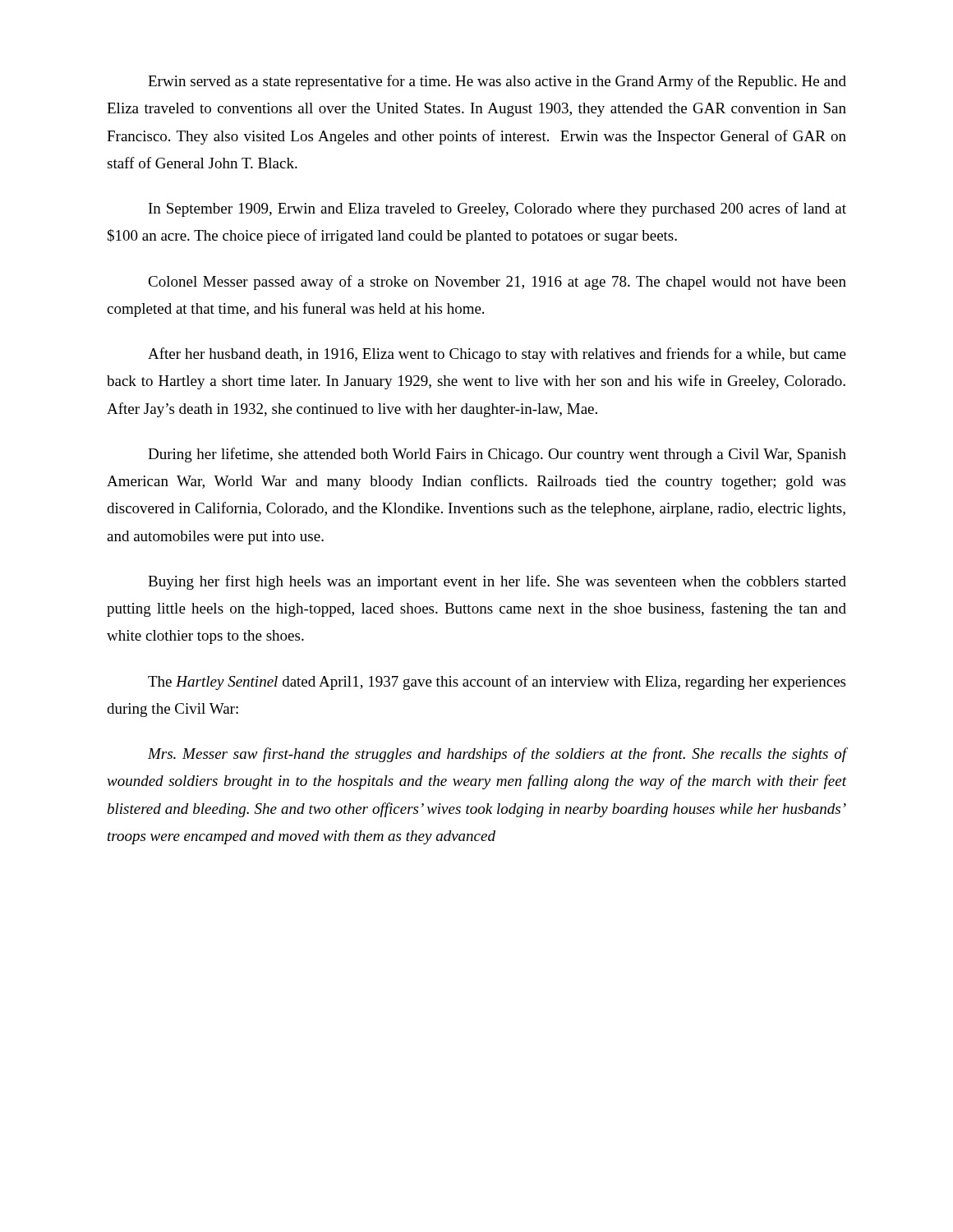Point to the passage starting "In September 1909, Erwin and"
953x1232 pixels.
(x=476, y=222)
